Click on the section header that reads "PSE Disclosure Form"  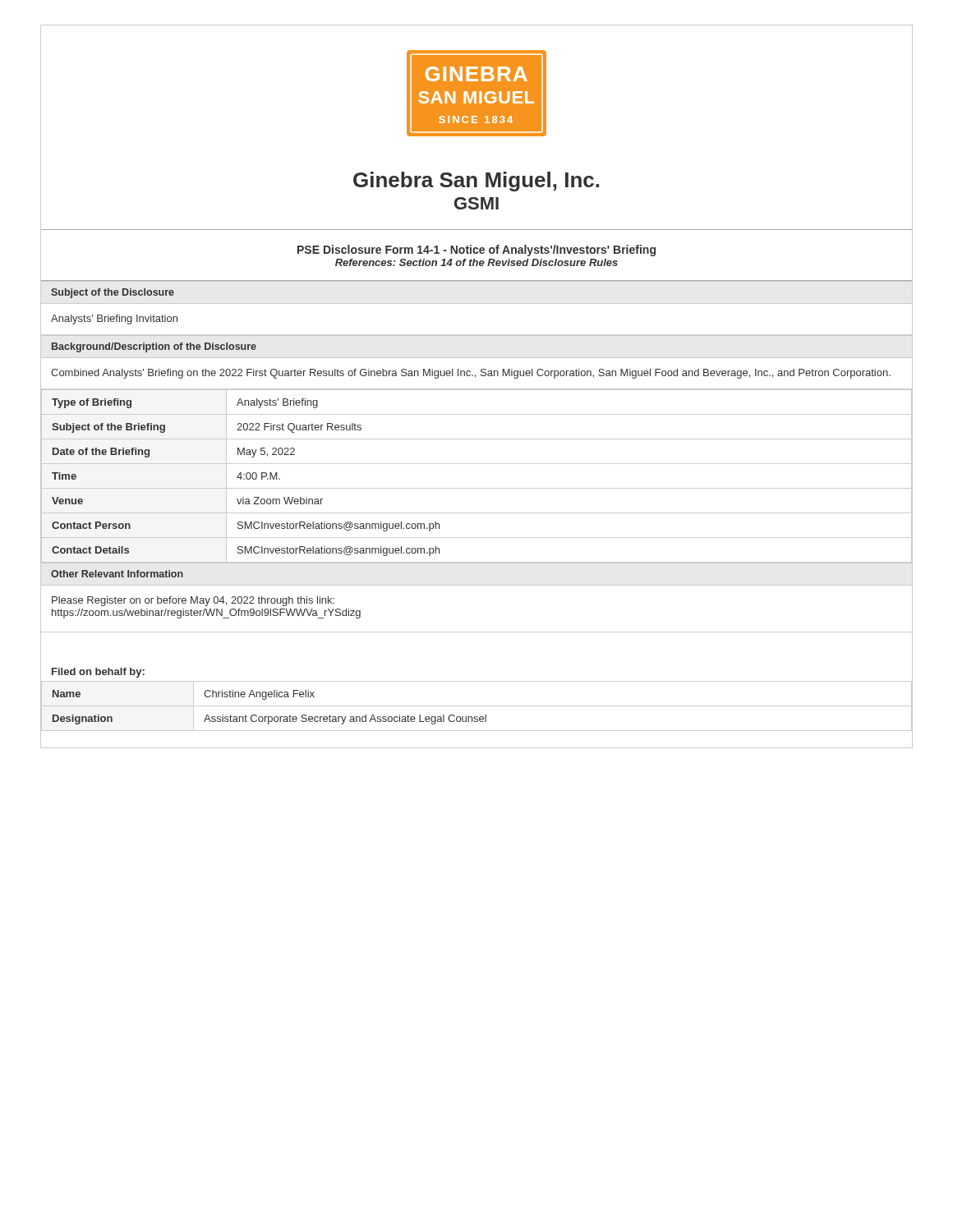476,256
